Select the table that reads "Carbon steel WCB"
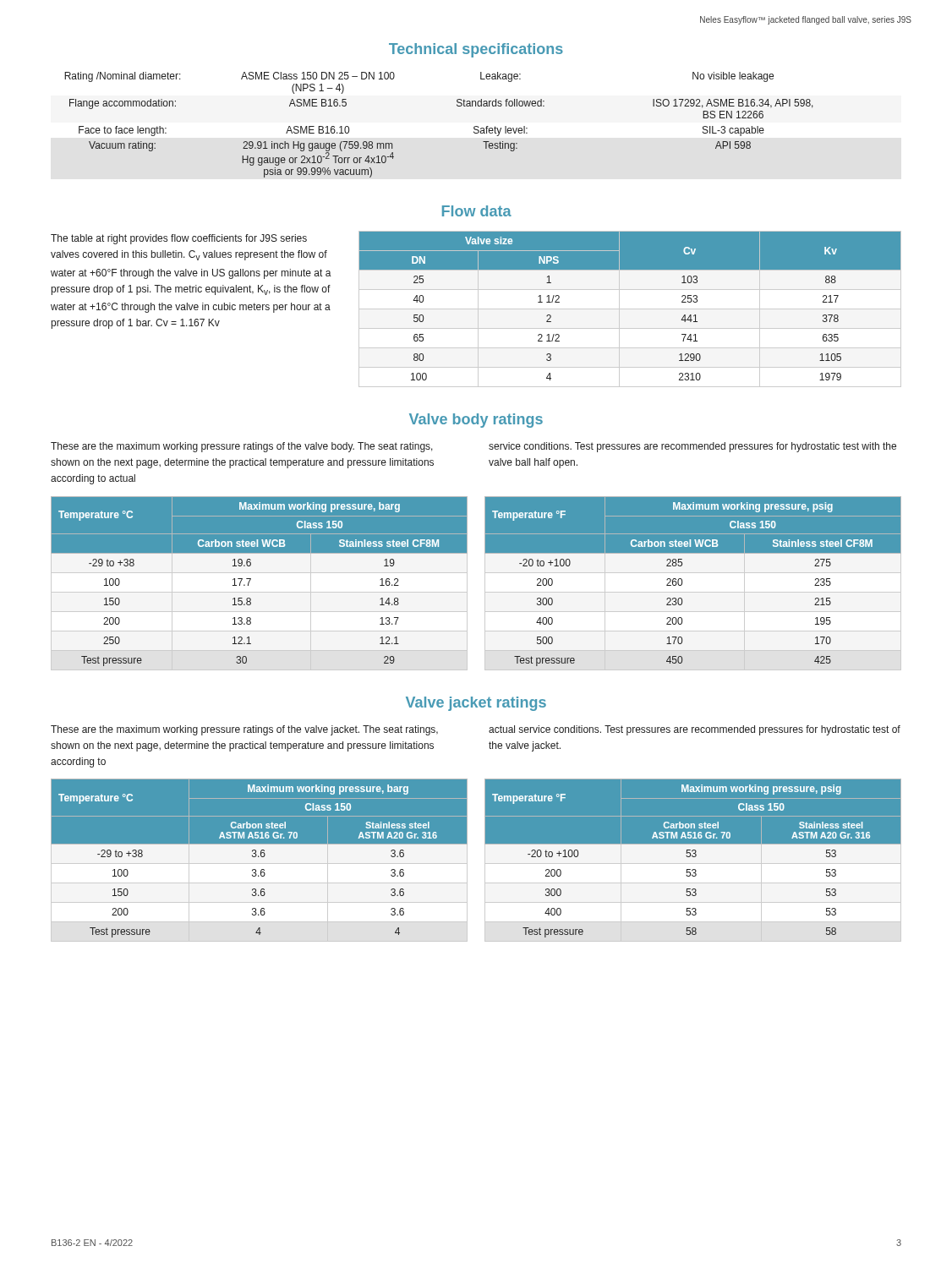The width and height of the screenshot is (952, 1268). tap(476, 583)
